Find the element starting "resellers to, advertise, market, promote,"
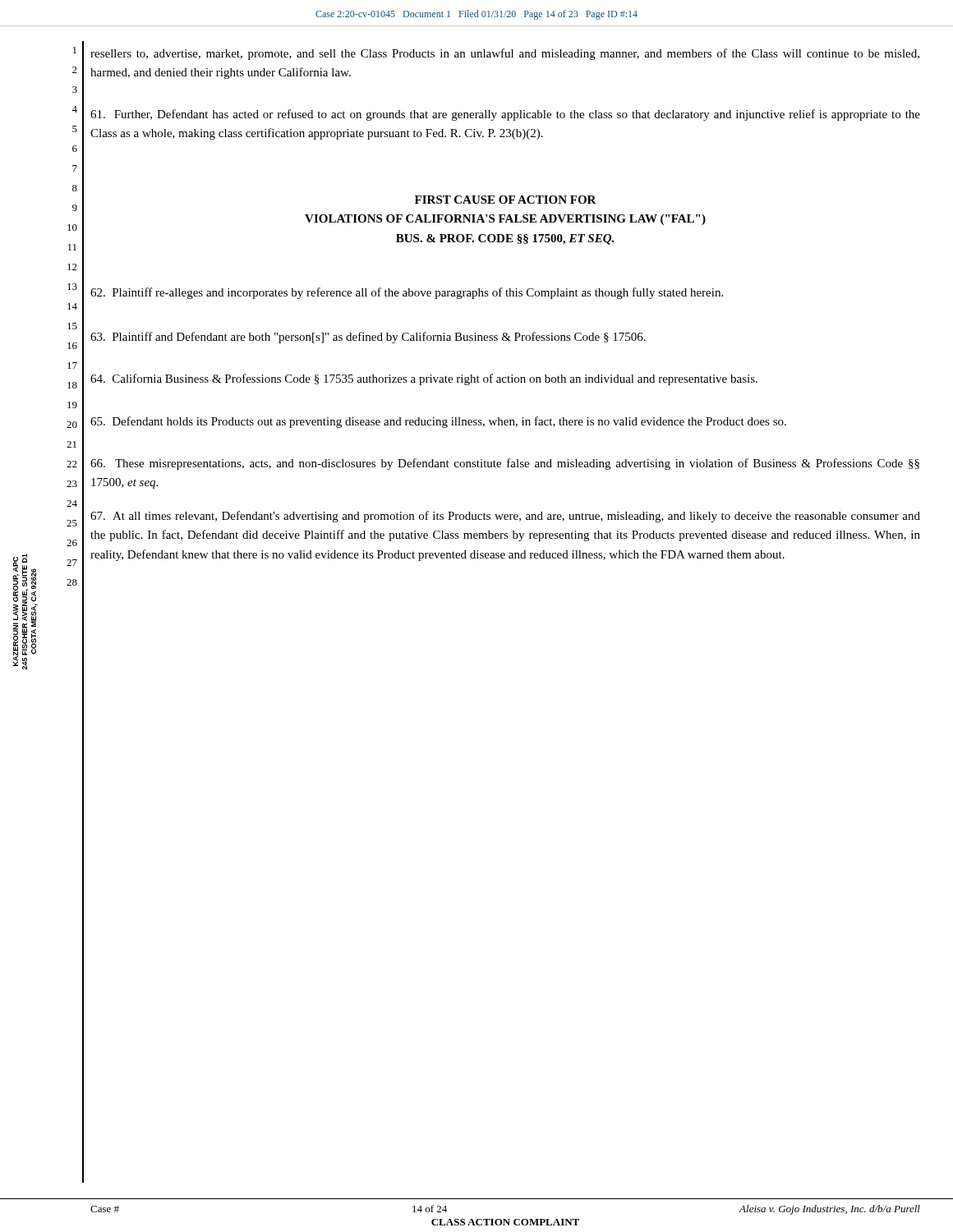The height and width of the screenshot is (1232, 953). tap(505, 63)
